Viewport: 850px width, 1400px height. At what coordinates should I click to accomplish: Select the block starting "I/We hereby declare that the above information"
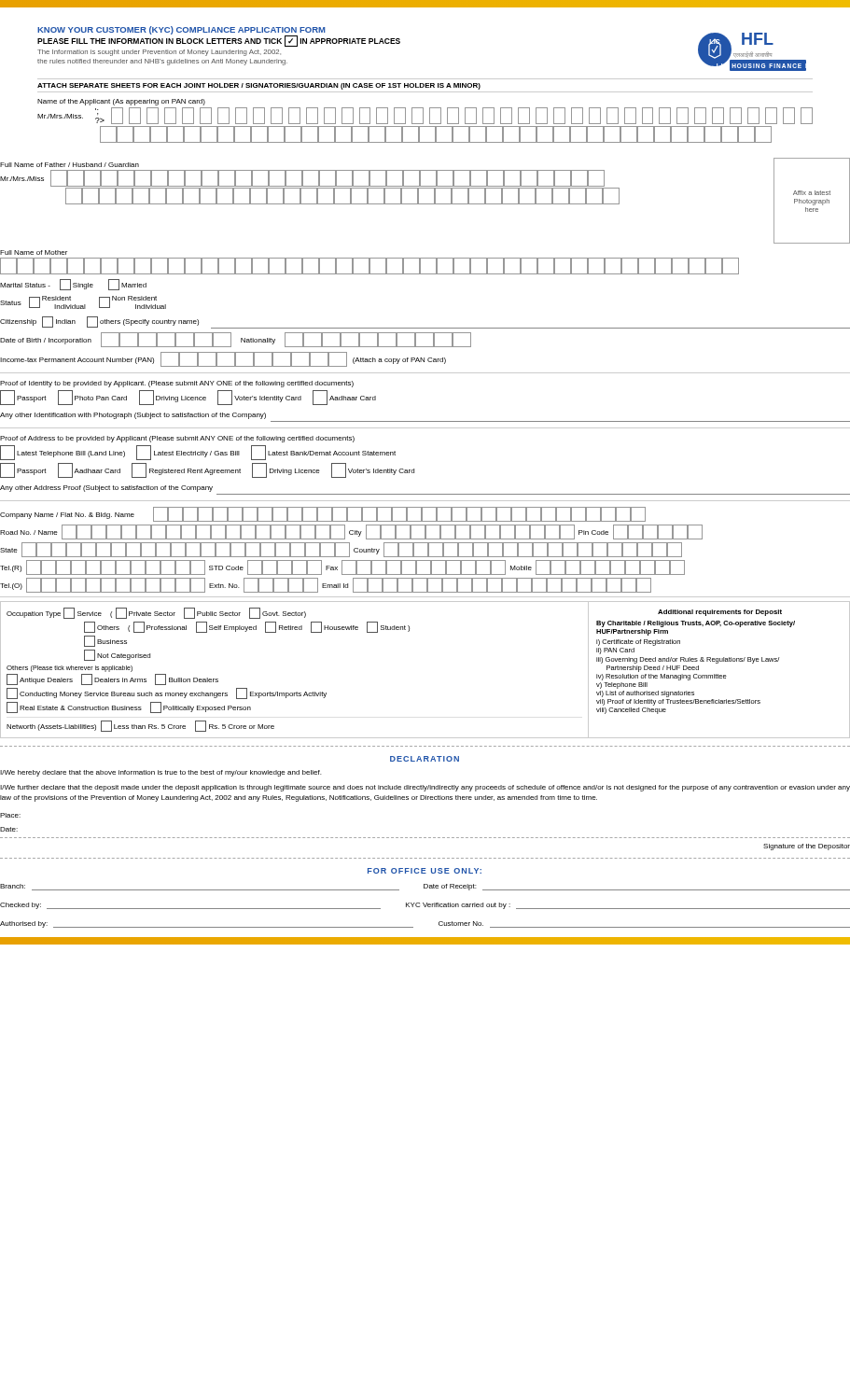[161, 772]
